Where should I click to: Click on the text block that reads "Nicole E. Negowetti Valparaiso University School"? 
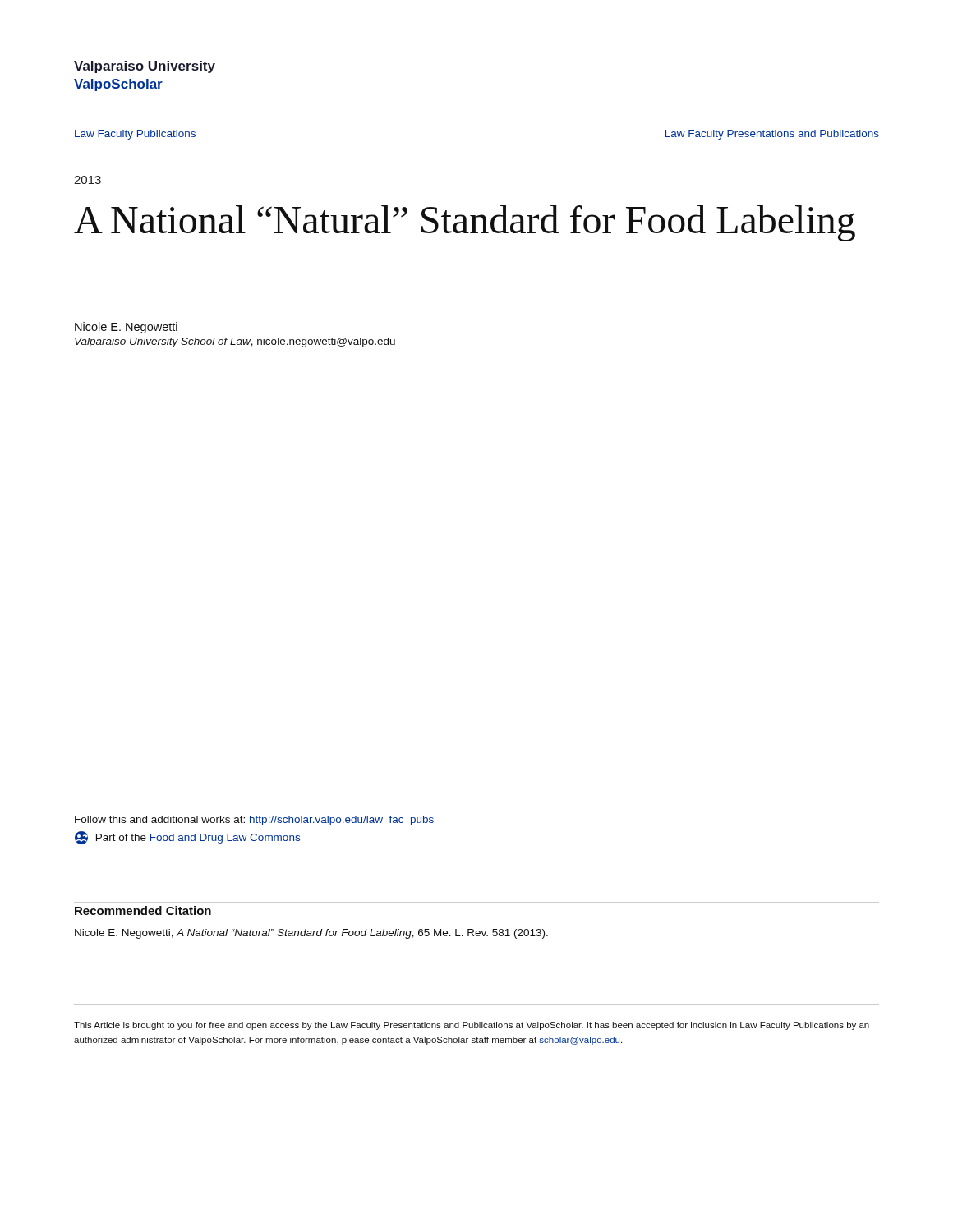[235, 334]
